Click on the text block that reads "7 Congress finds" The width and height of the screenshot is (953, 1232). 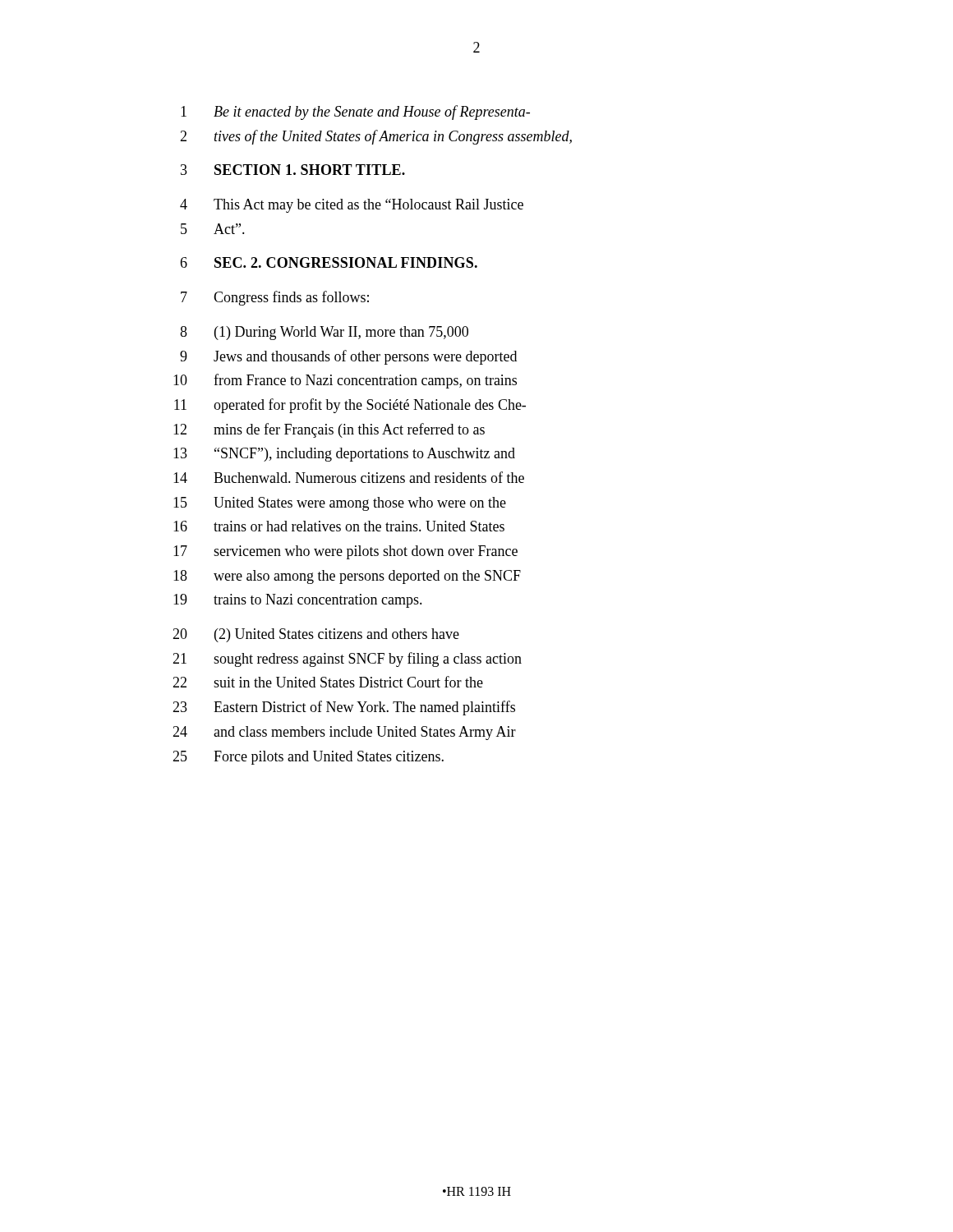click(x=275, y=298)
